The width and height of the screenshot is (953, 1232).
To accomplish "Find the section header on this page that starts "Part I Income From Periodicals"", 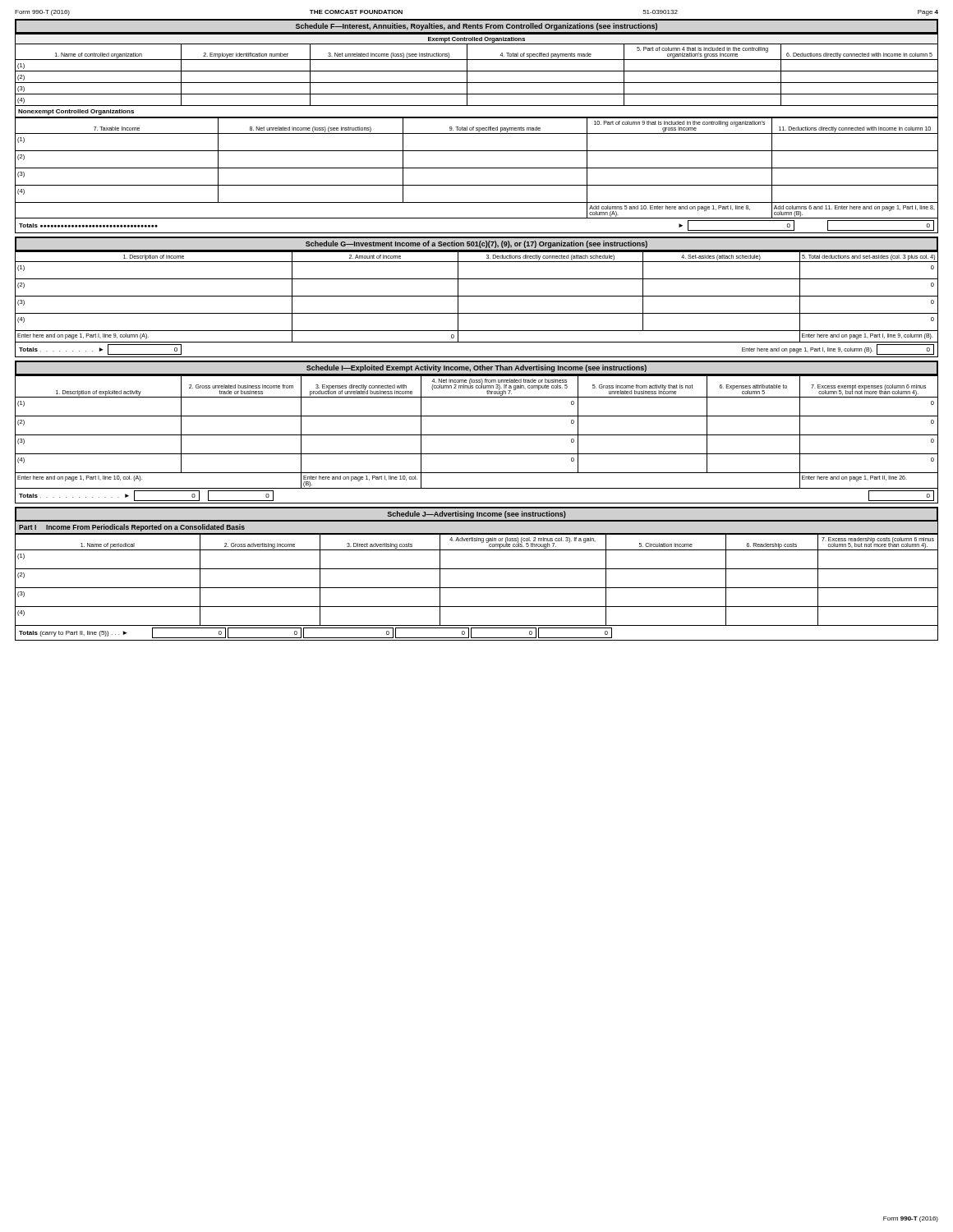I will [x=132, y=527].
